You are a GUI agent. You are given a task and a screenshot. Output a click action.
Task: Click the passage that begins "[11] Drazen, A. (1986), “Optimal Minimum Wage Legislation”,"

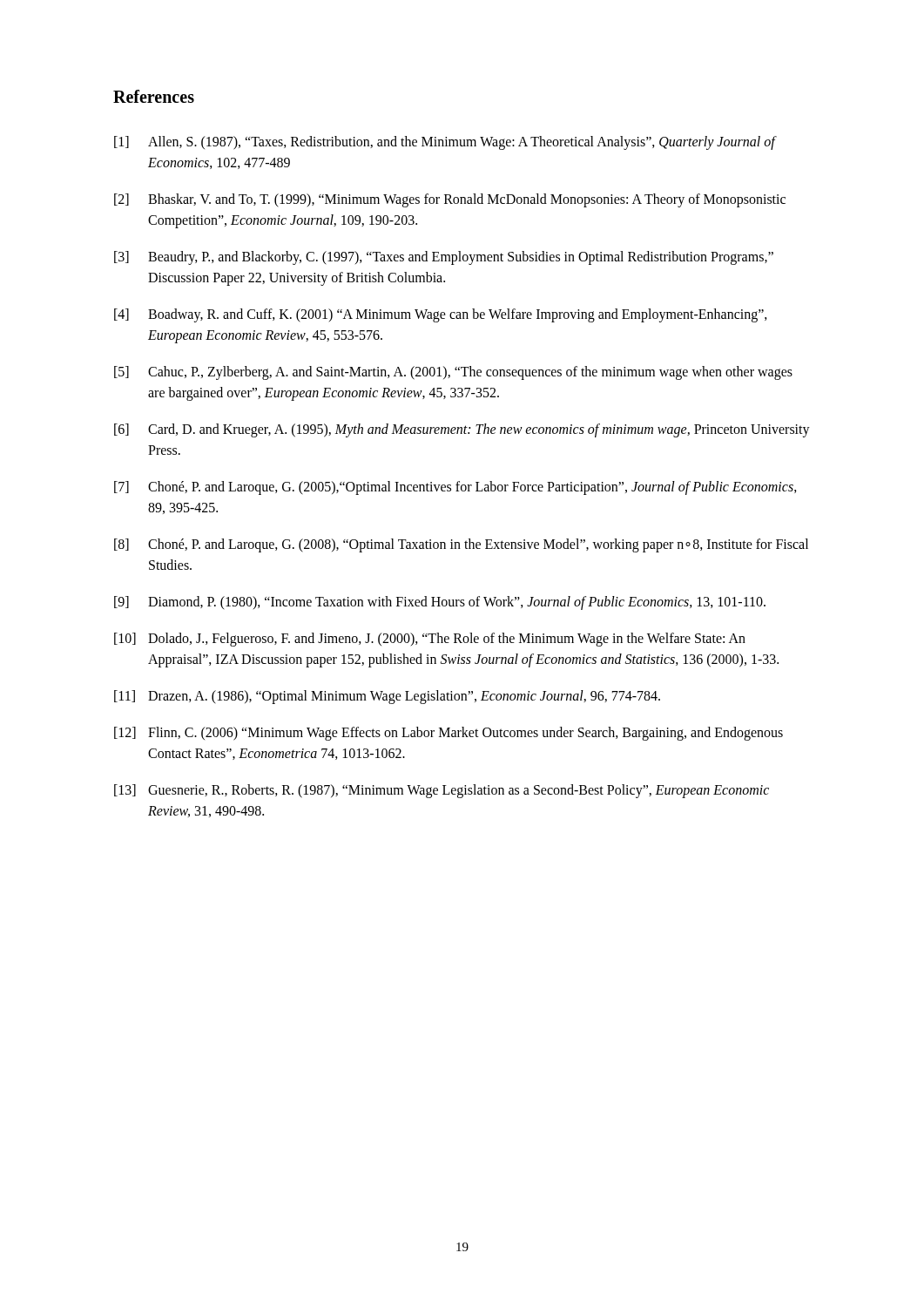[x=462, y=696]
